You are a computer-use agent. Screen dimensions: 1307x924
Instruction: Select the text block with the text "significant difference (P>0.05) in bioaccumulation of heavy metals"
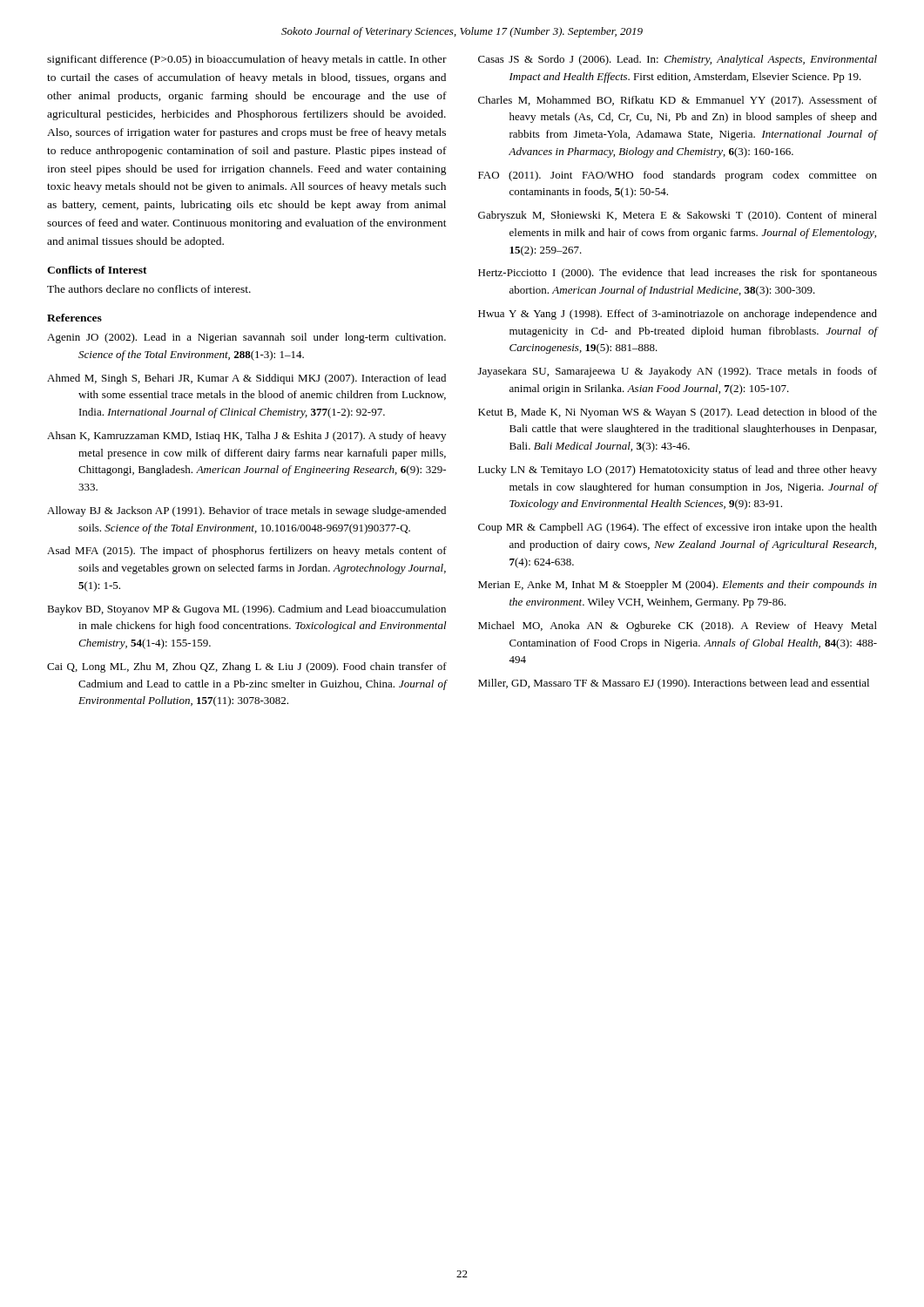tap(247, 151)
